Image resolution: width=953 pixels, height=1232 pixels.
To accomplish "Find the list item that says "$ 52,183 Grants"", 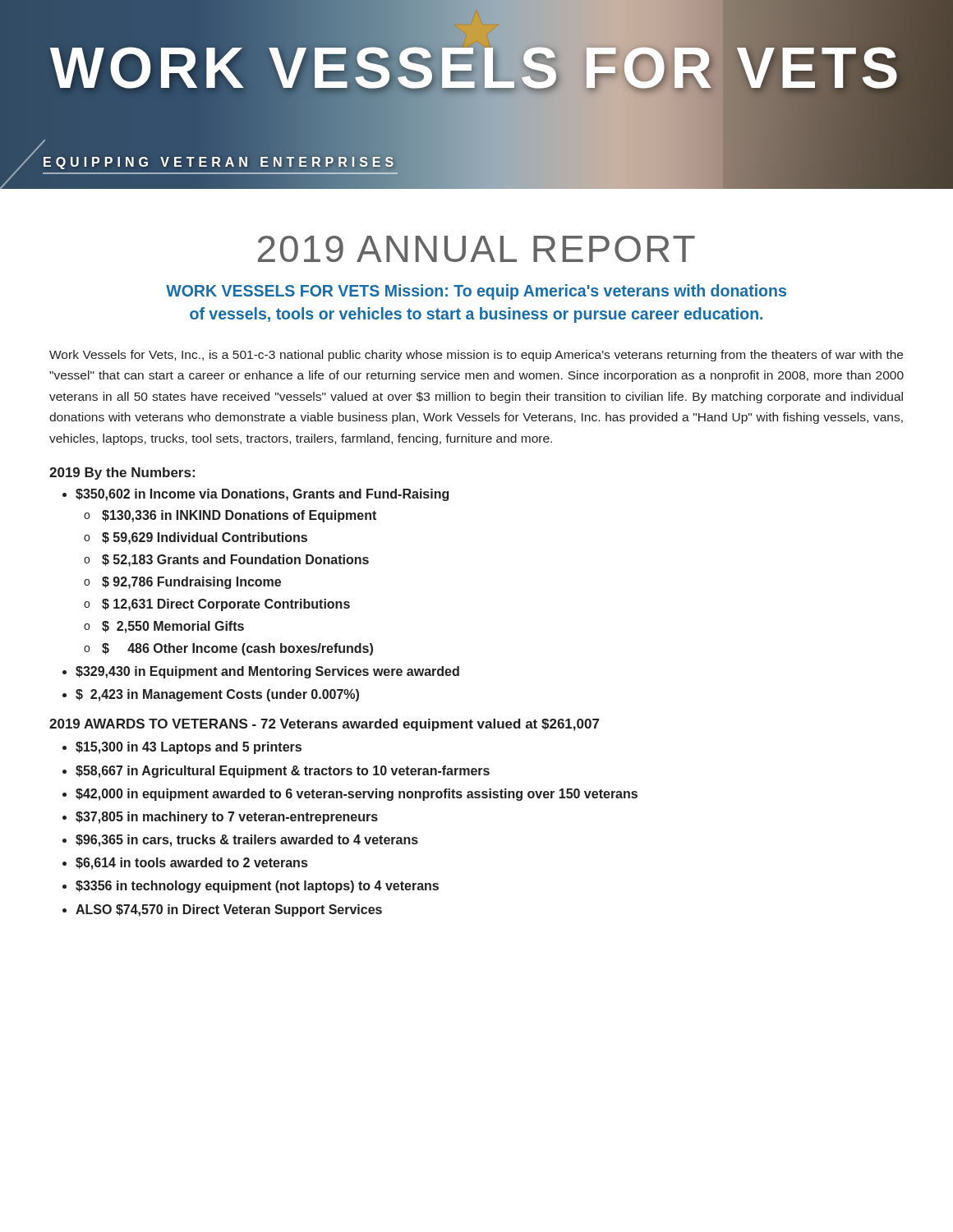I will point(236,560).
